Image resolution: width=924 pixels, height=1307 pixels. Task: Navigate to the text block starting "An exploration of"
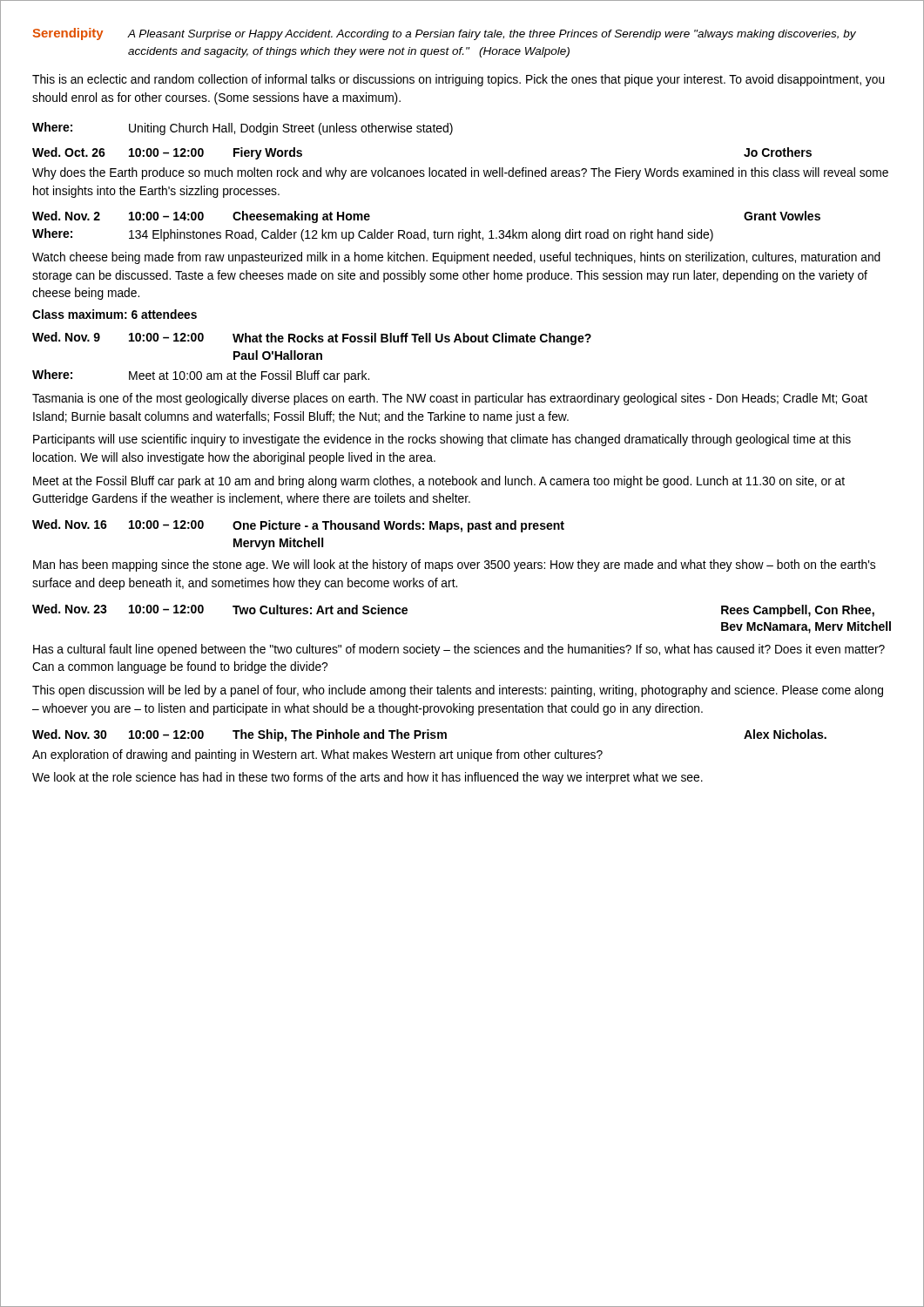318,755
